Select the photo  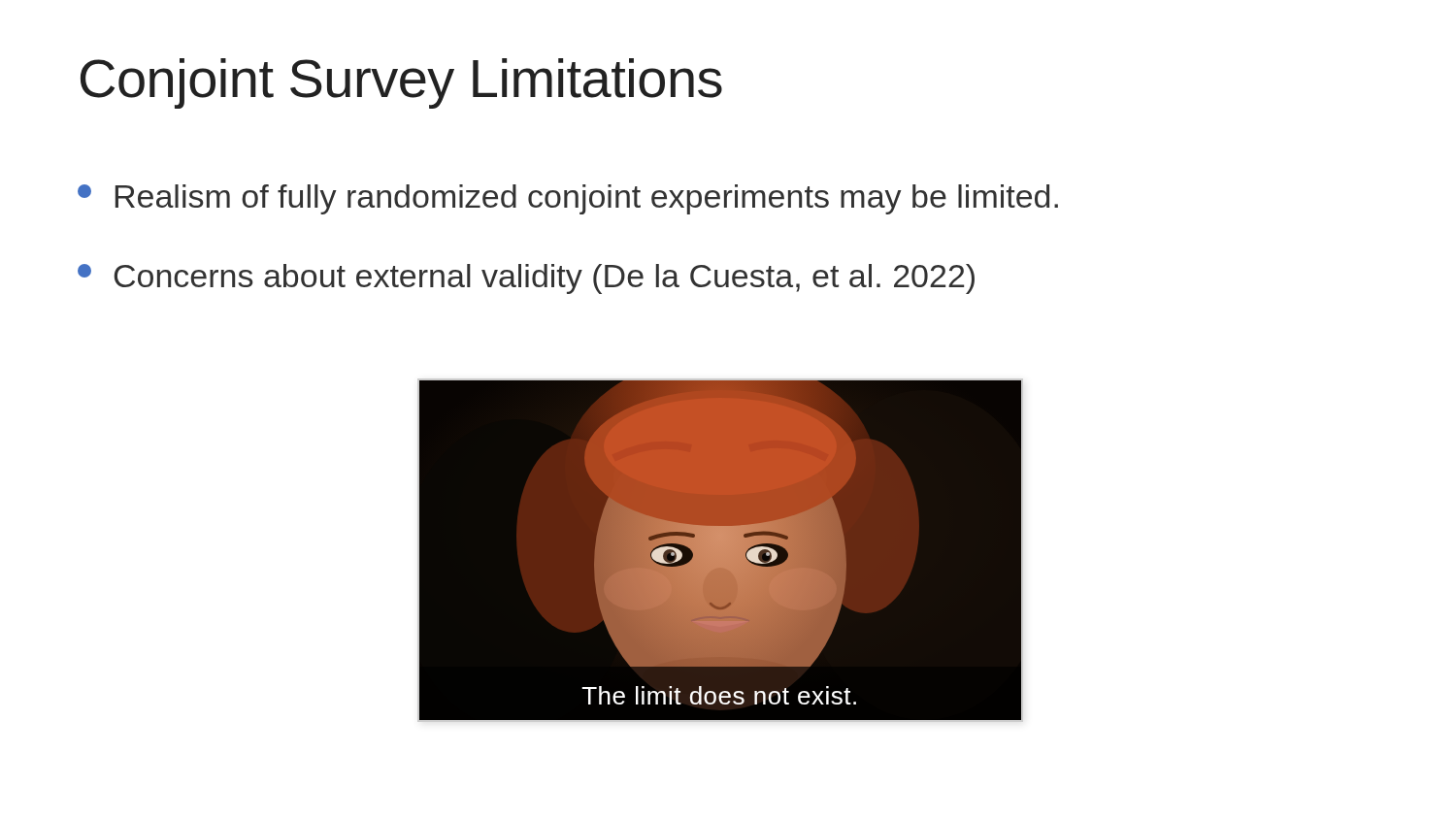tap(720, 550)
